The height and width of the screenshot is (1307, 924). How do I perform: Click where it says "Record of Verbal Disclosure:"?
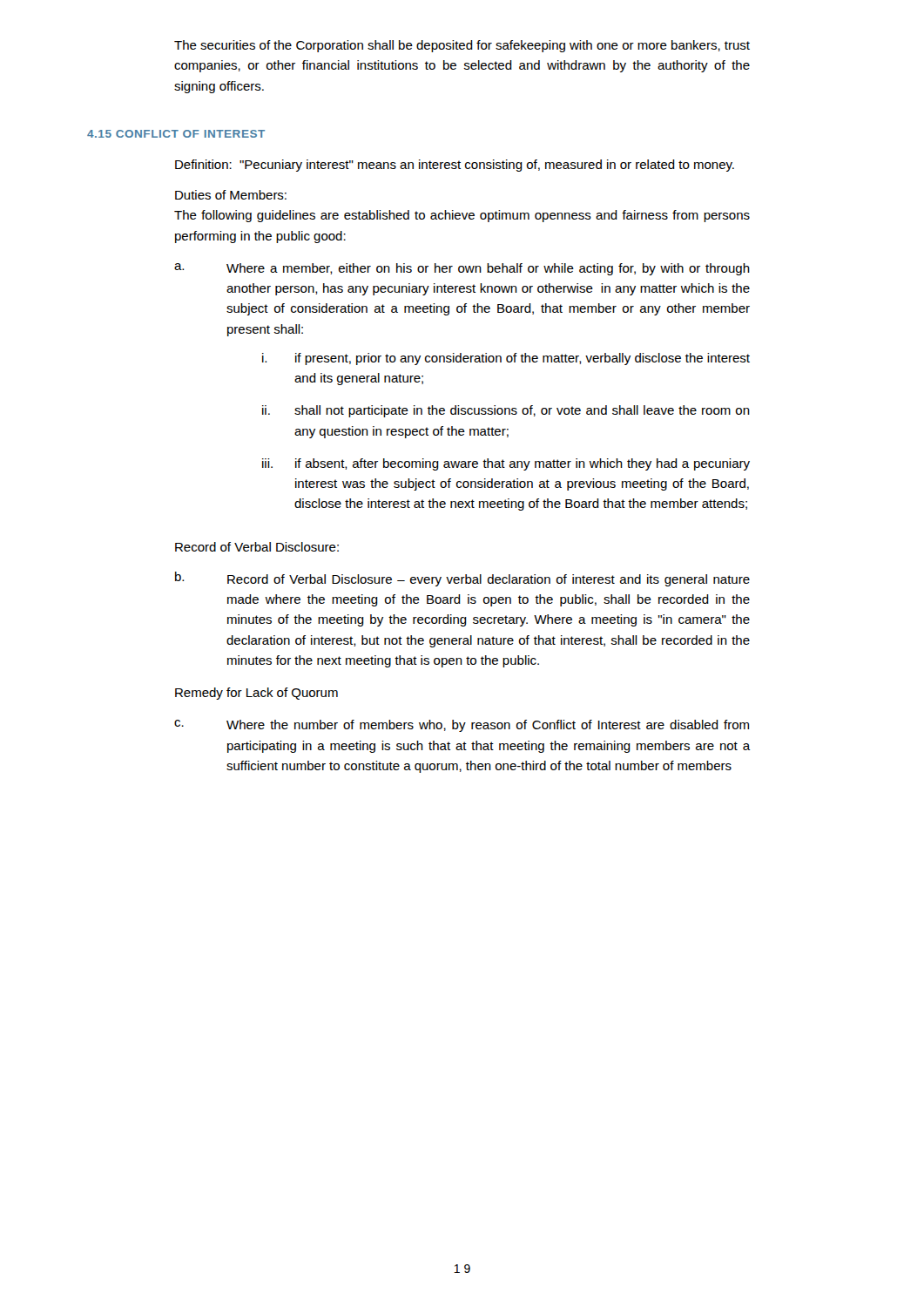point(257,546)
